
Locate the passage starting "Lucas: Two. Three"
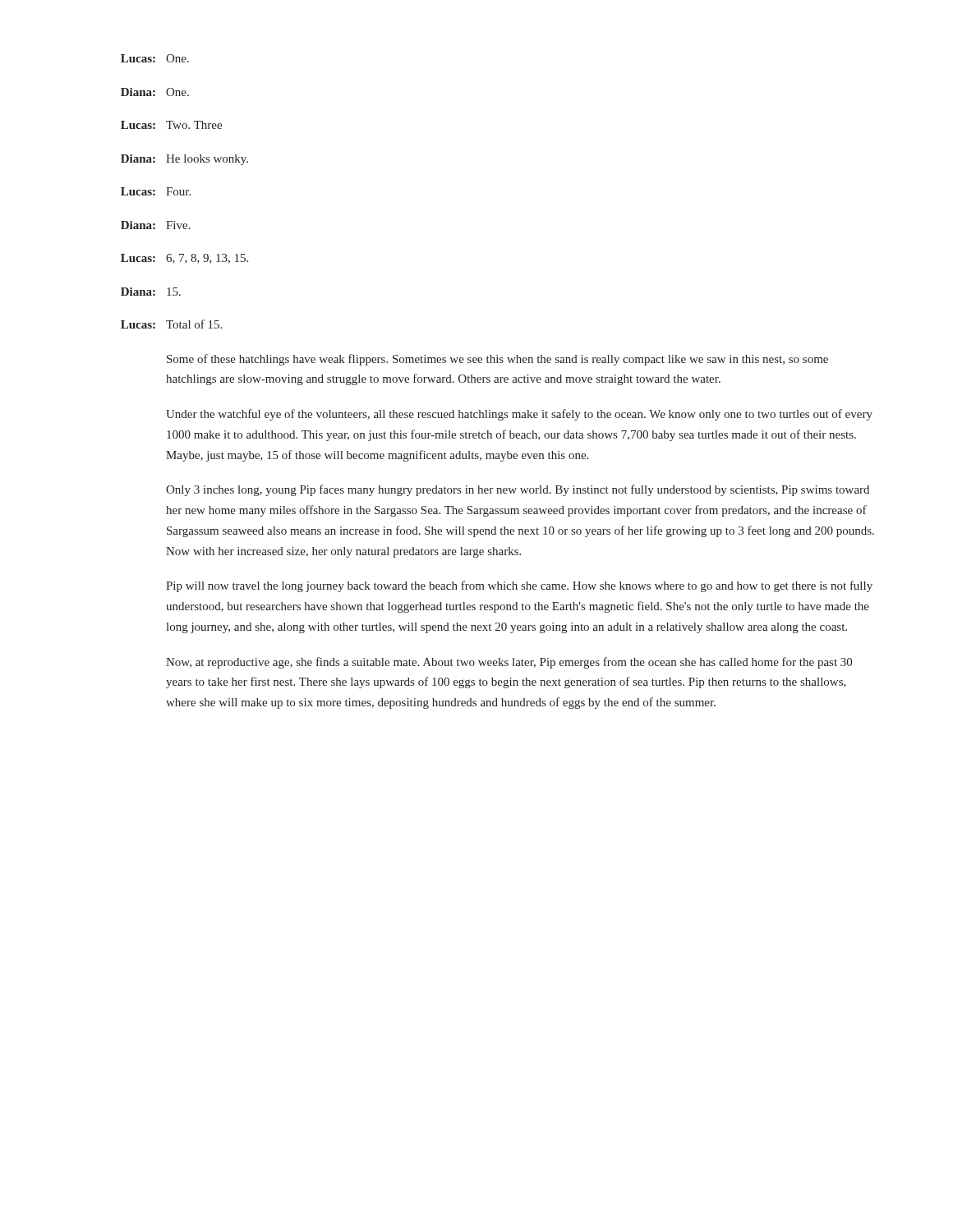pos(156,125)
